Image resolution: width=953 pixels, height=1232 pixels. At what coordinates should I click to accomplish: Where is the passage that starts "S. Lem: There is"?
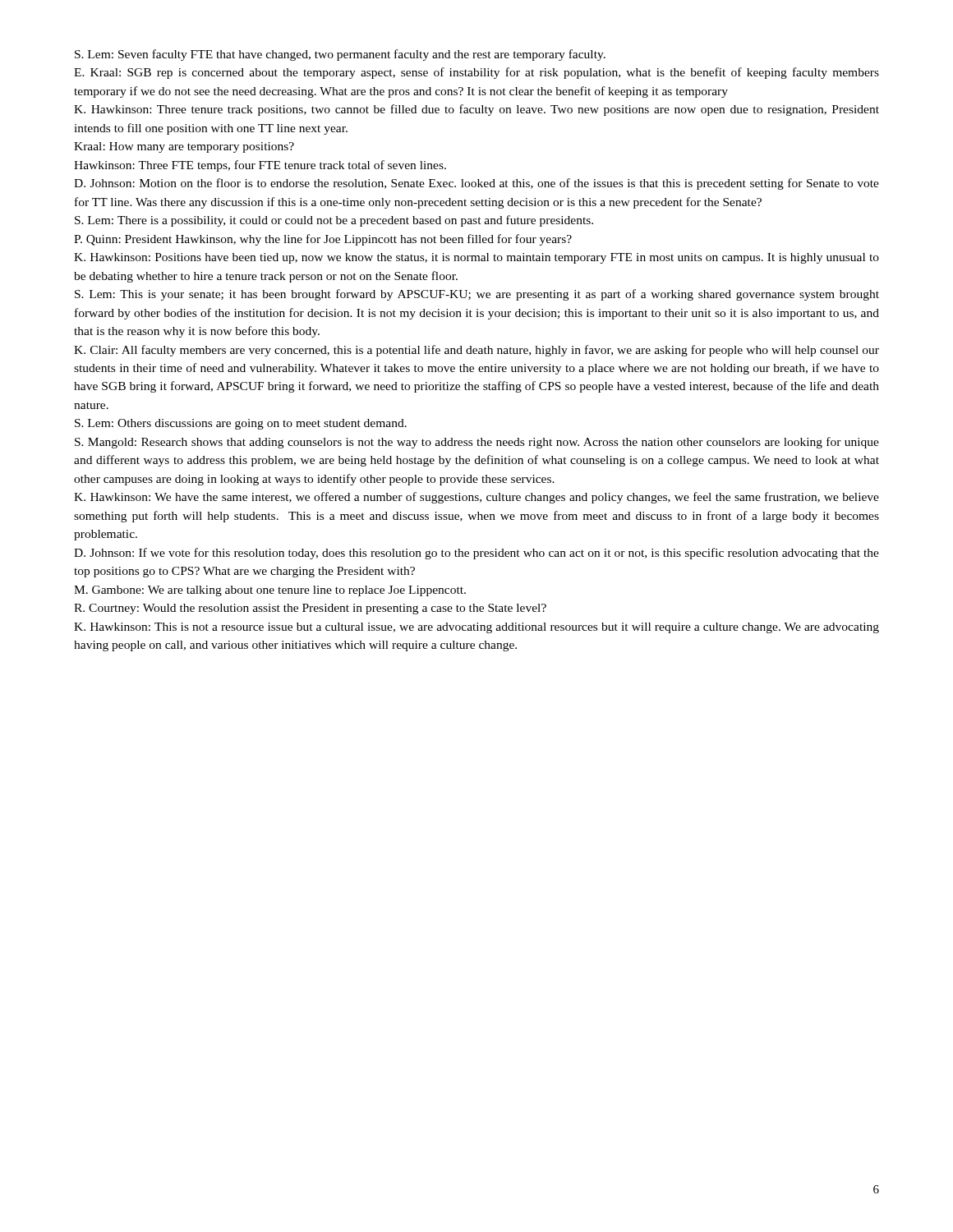pyautogui.click(x=334, y=220)
